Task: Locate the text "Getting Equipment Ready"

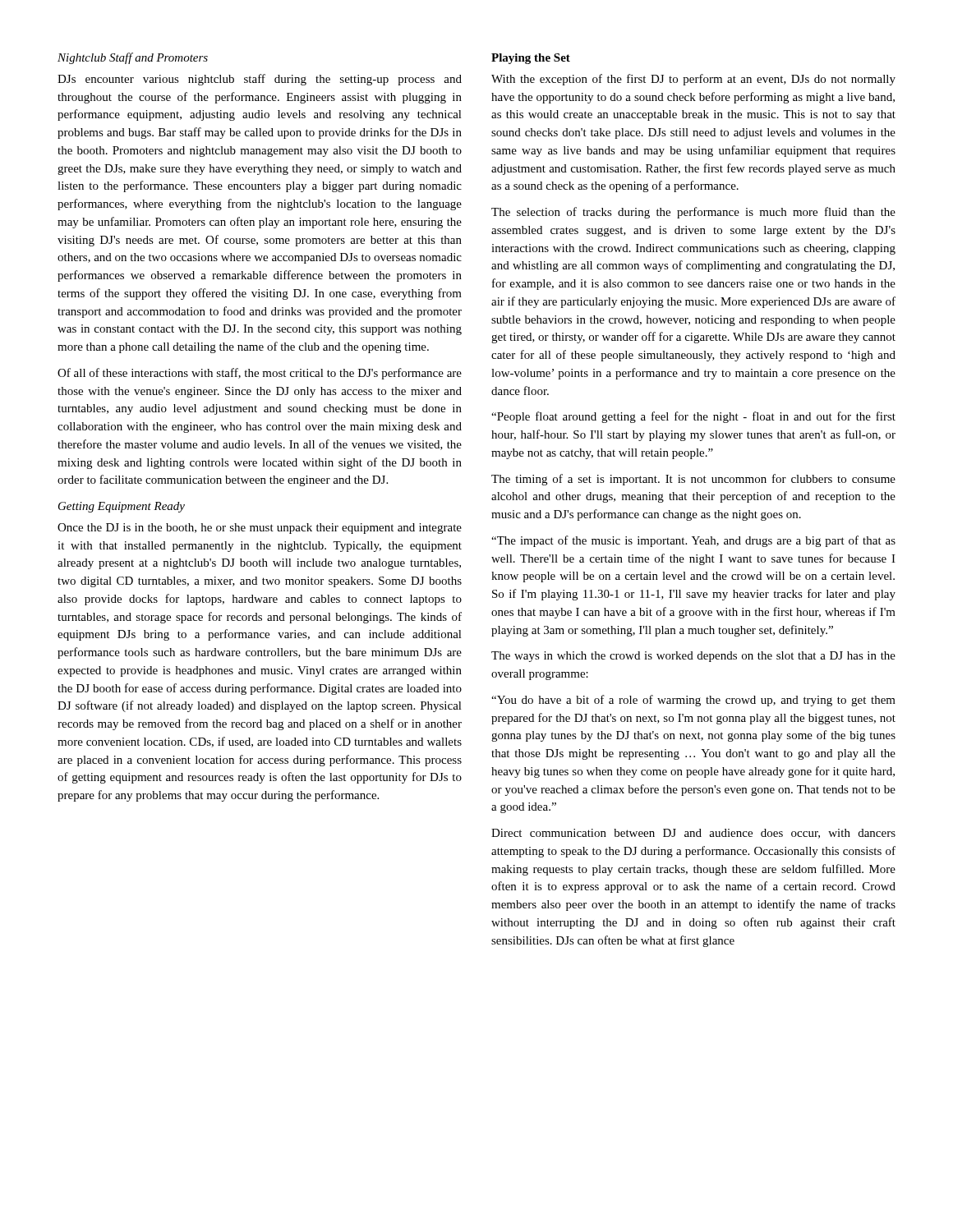Action: pos(122,507)
